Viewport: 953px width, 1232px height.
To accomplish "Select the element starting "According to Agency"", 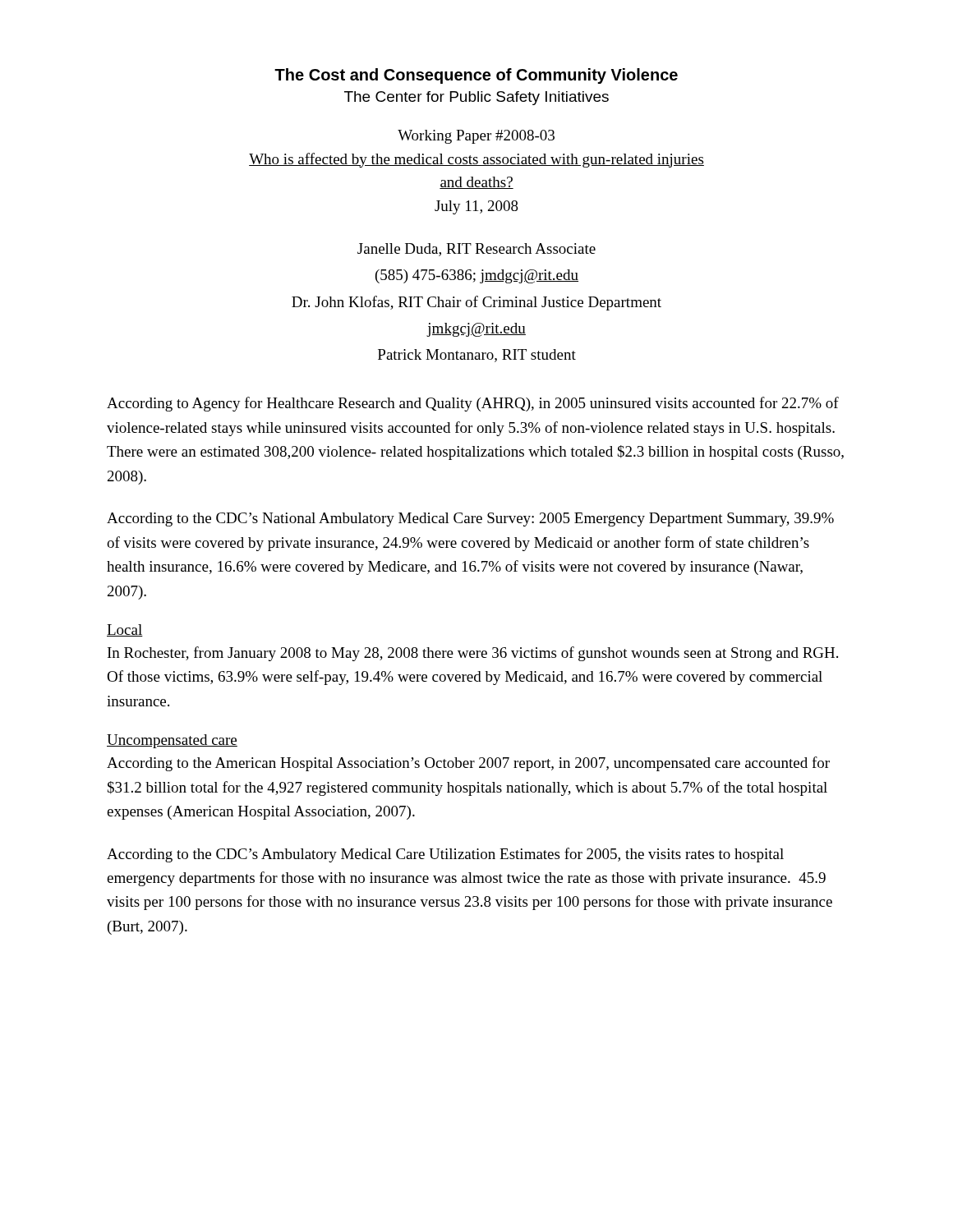I will tap(476, 440).
